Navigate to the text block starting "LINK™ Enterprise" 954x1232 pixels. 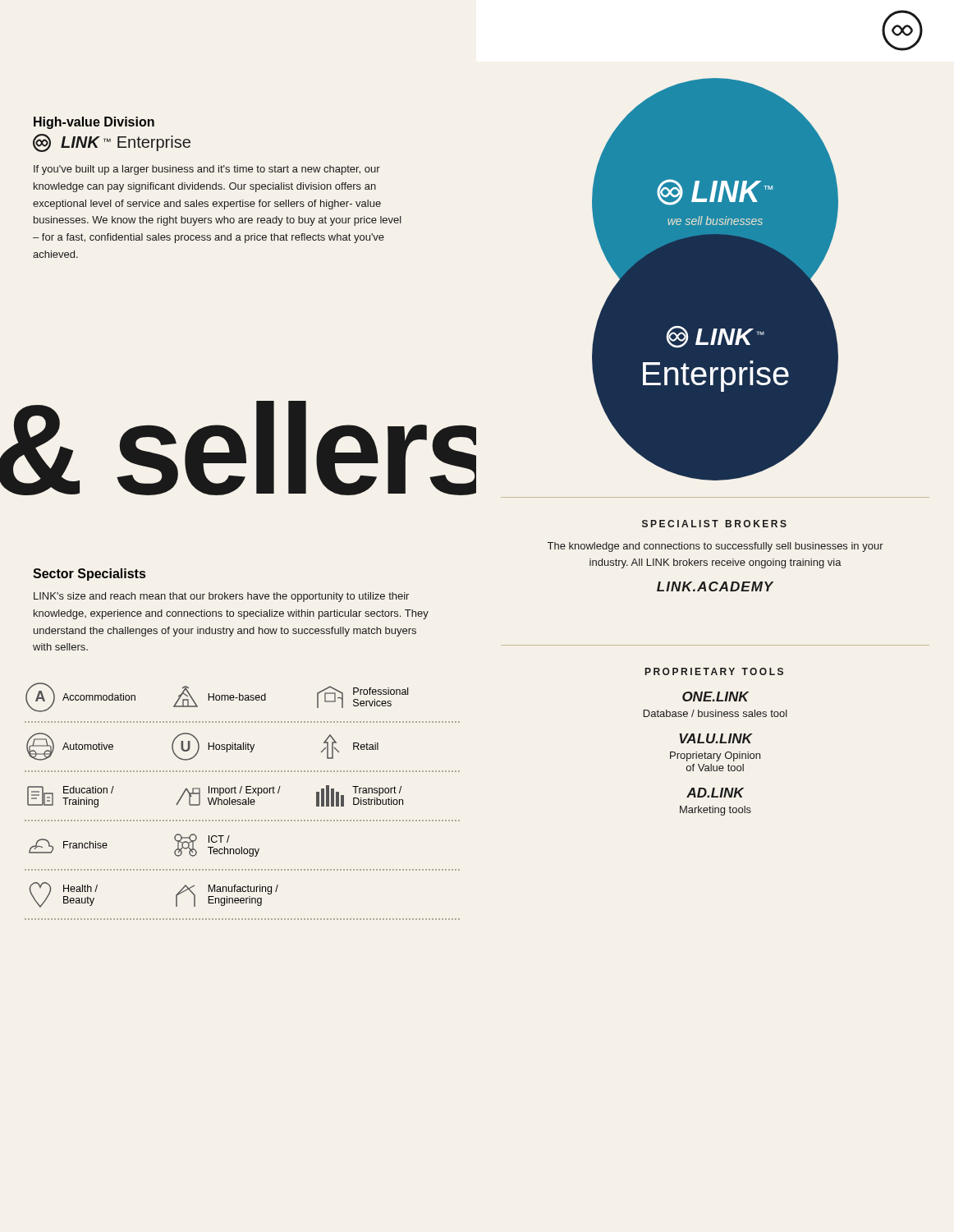tap(112, 142)
